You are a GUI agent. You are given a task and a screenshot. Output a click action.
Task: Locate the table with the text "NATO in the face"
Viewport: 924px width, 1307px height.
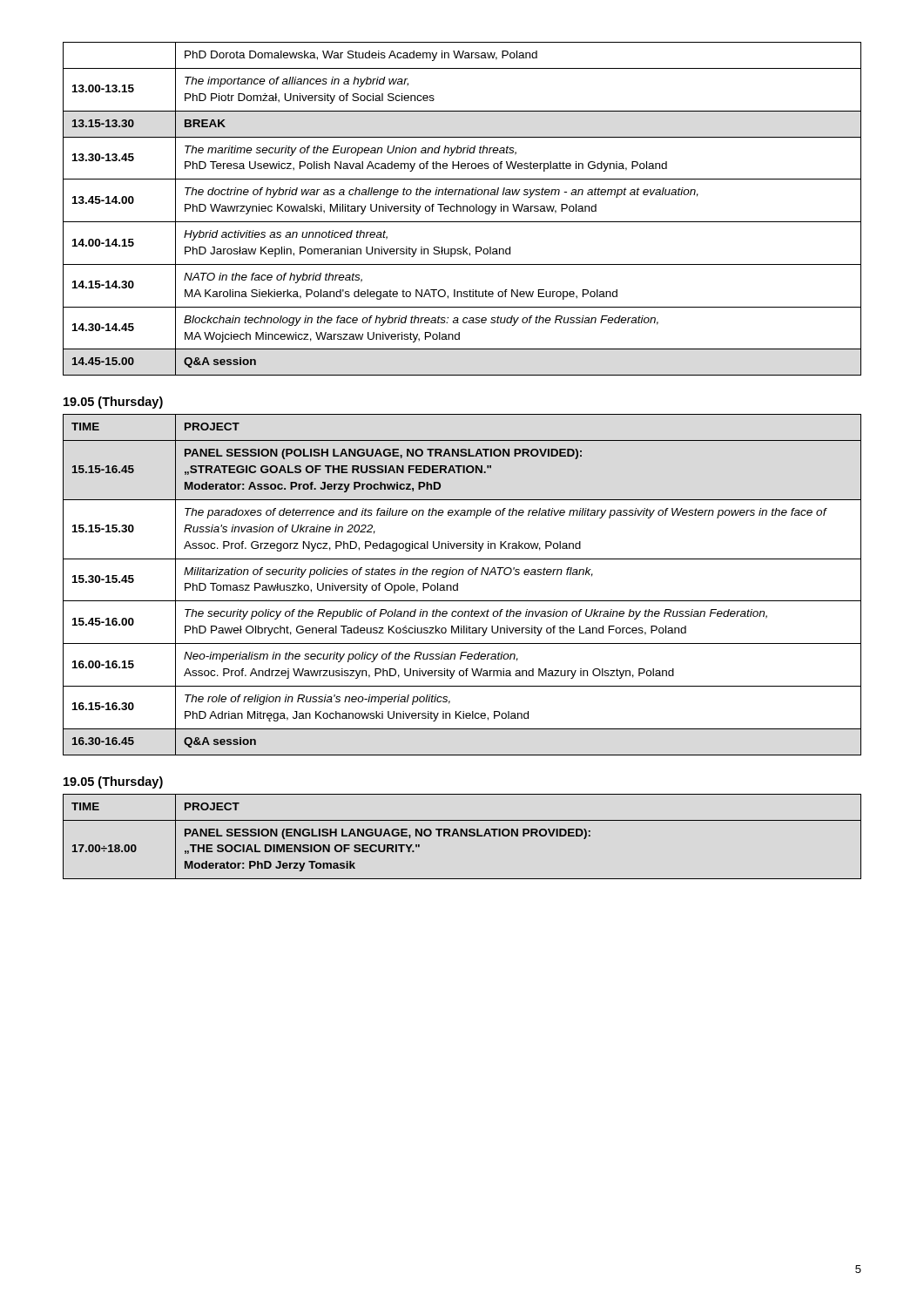tap(462, 209)
